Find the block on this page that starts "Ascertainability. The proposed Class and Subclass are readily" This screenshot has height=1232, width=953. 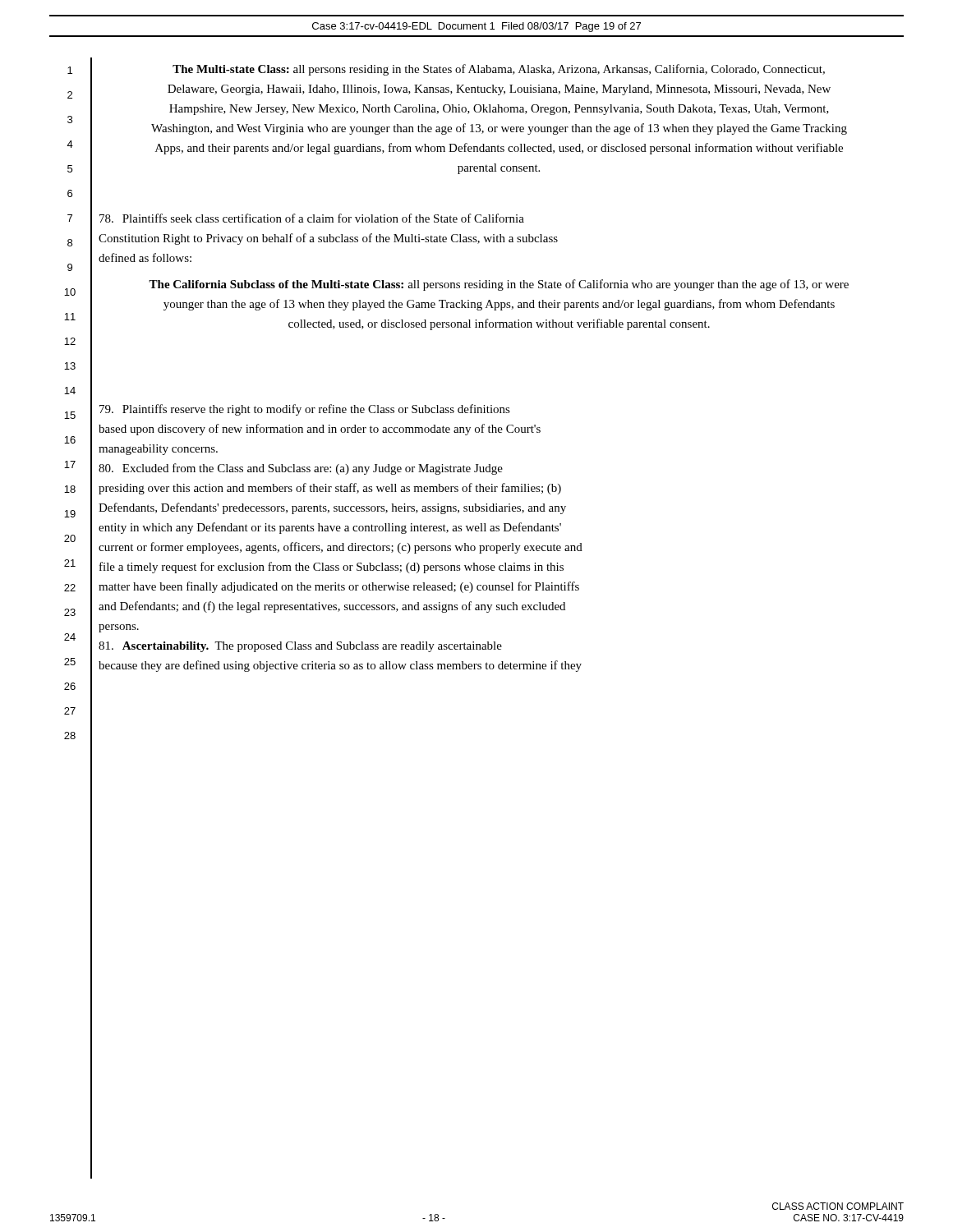tap(300, 646)
